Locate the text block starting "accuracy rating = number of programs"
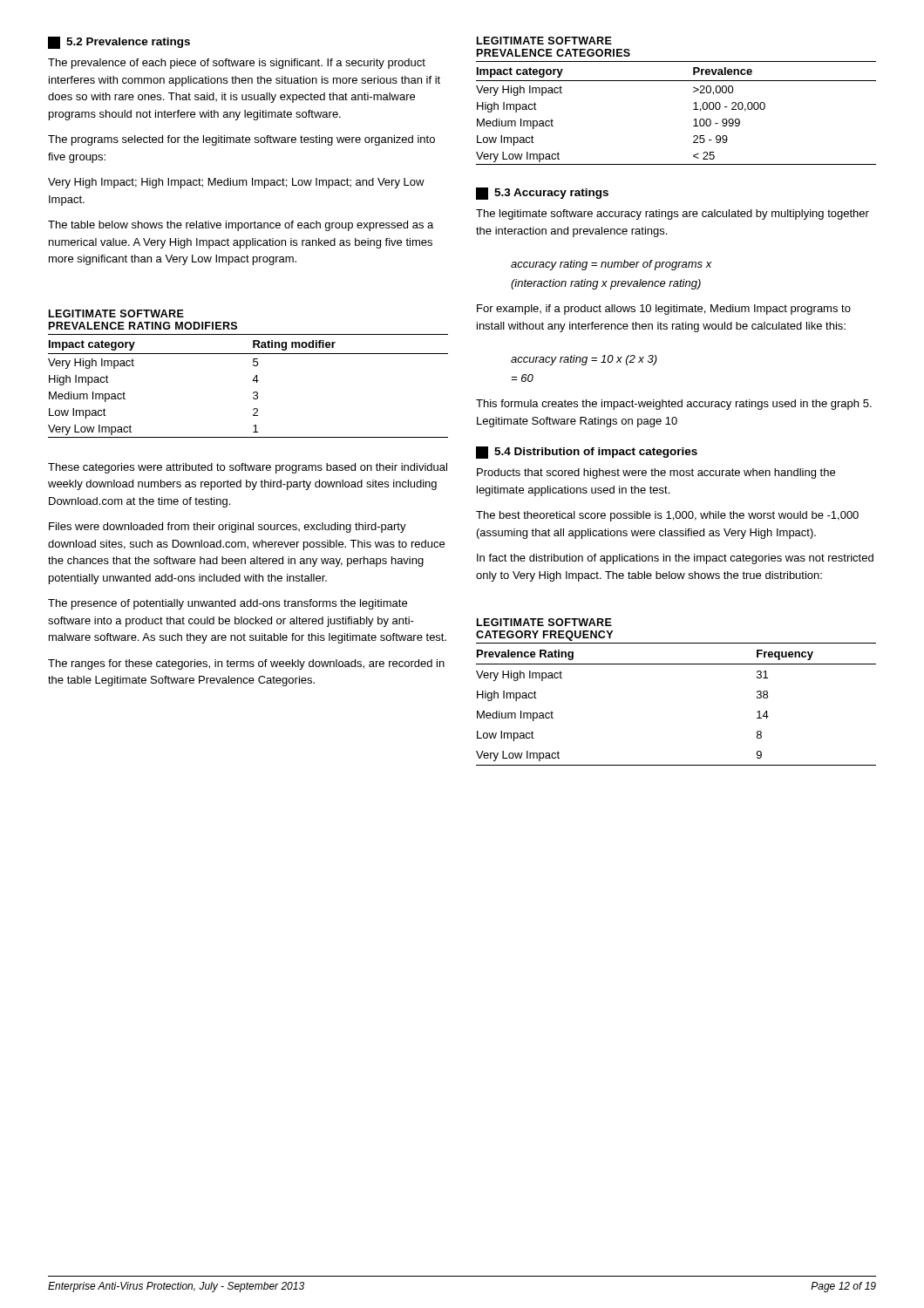924x1308 pixels. tap(611, 273)
